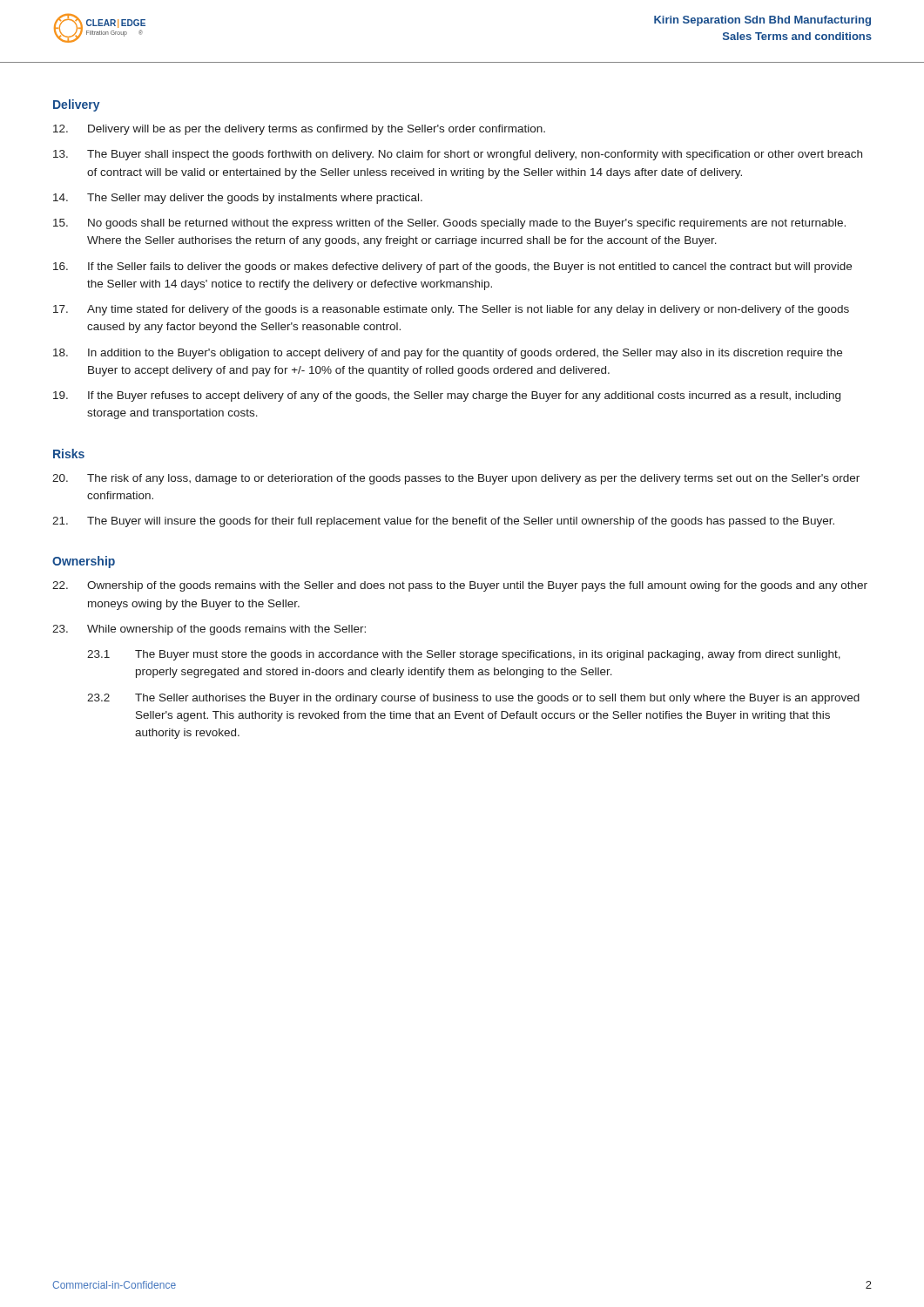Viewport: 924px width, 1307px height.
Task: Locate the list item with the text "12. Delivery will be as"
Action: point(462,129)
